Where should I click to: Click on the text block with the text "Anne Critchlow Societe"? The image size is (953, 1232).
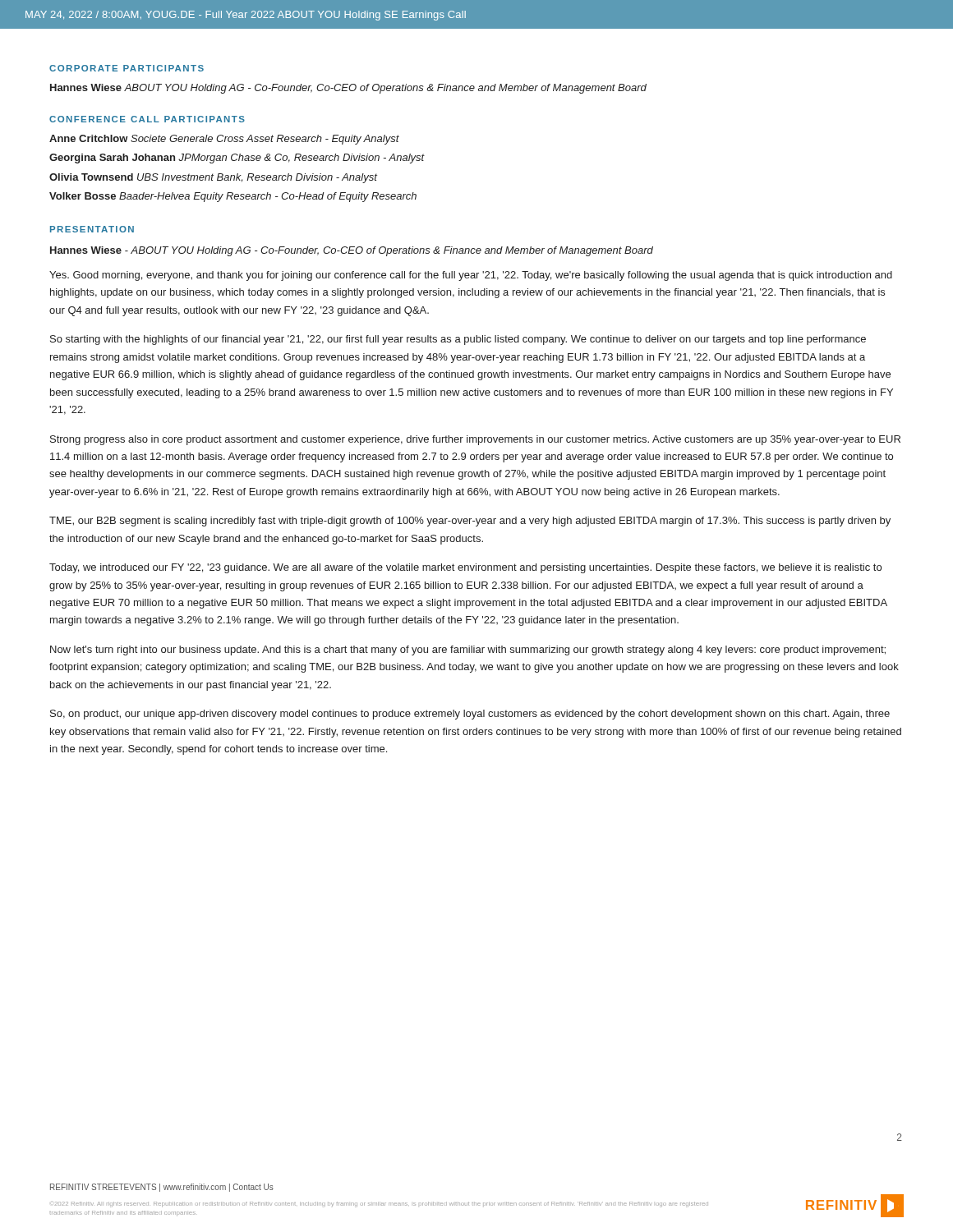coord(224,138)
